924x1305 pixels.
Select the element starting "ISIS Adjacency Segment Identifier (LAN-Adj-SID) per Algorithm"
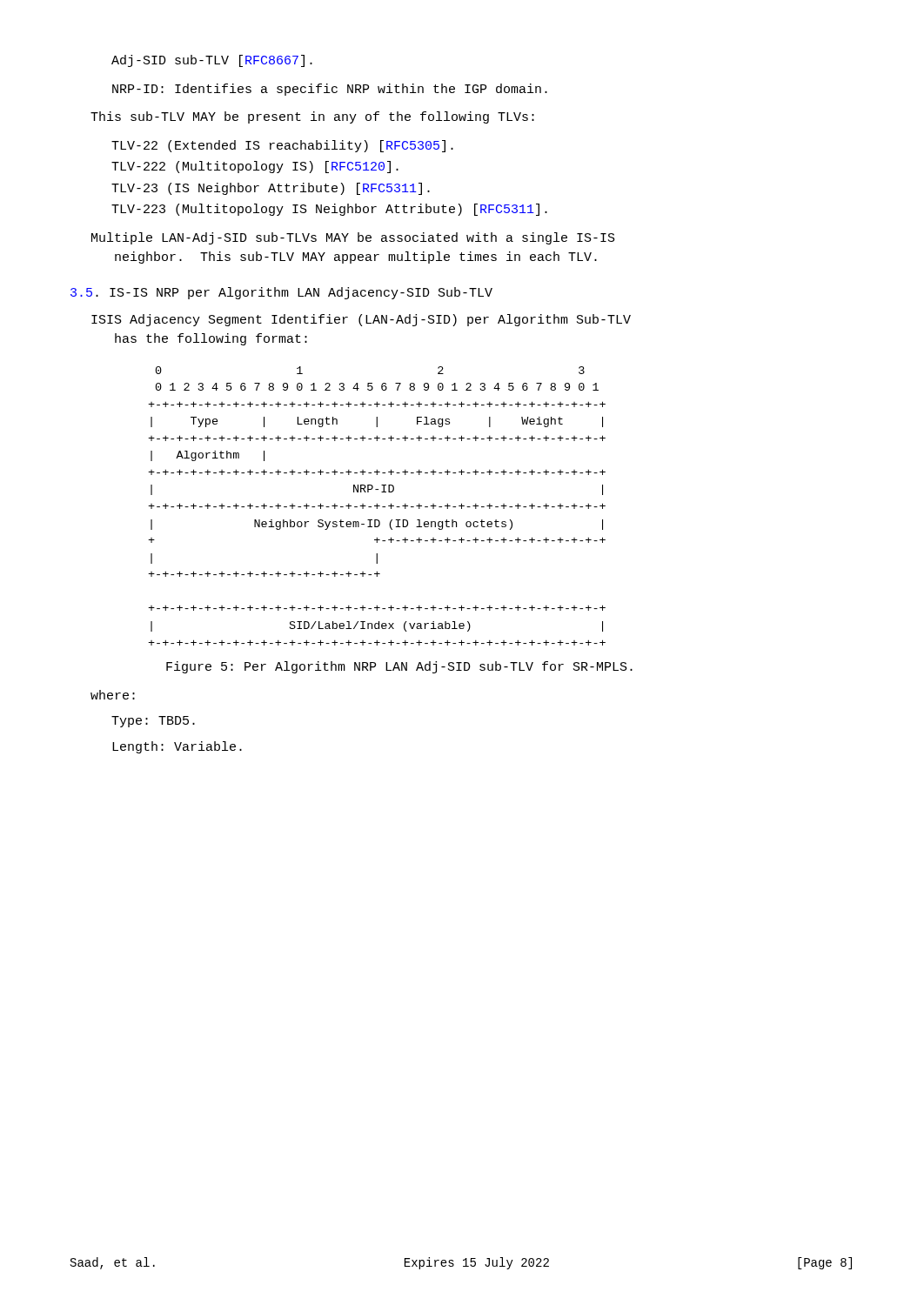pos(361,330)
